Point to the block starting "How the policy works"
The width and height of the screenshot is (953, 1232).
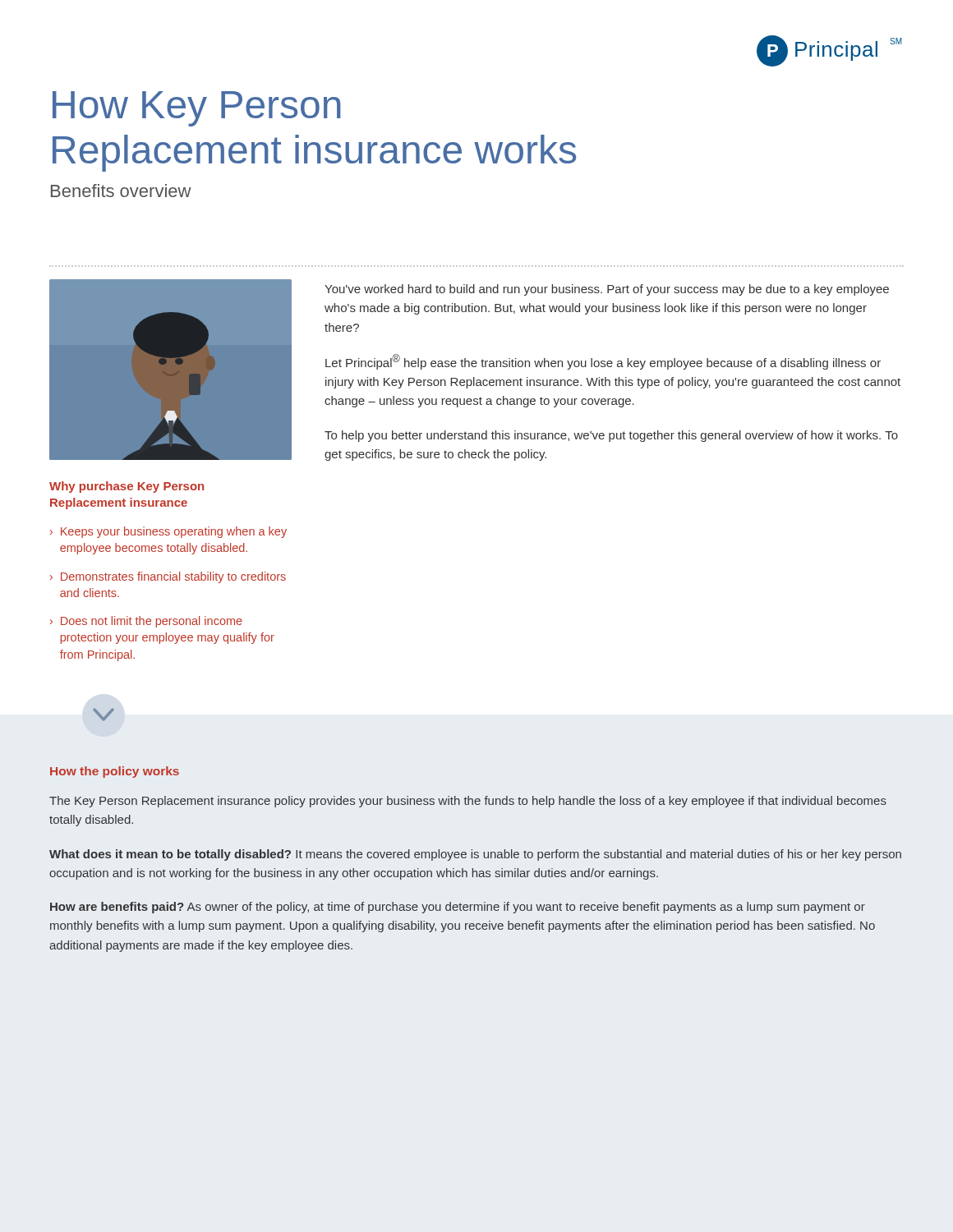click(114, 771)
